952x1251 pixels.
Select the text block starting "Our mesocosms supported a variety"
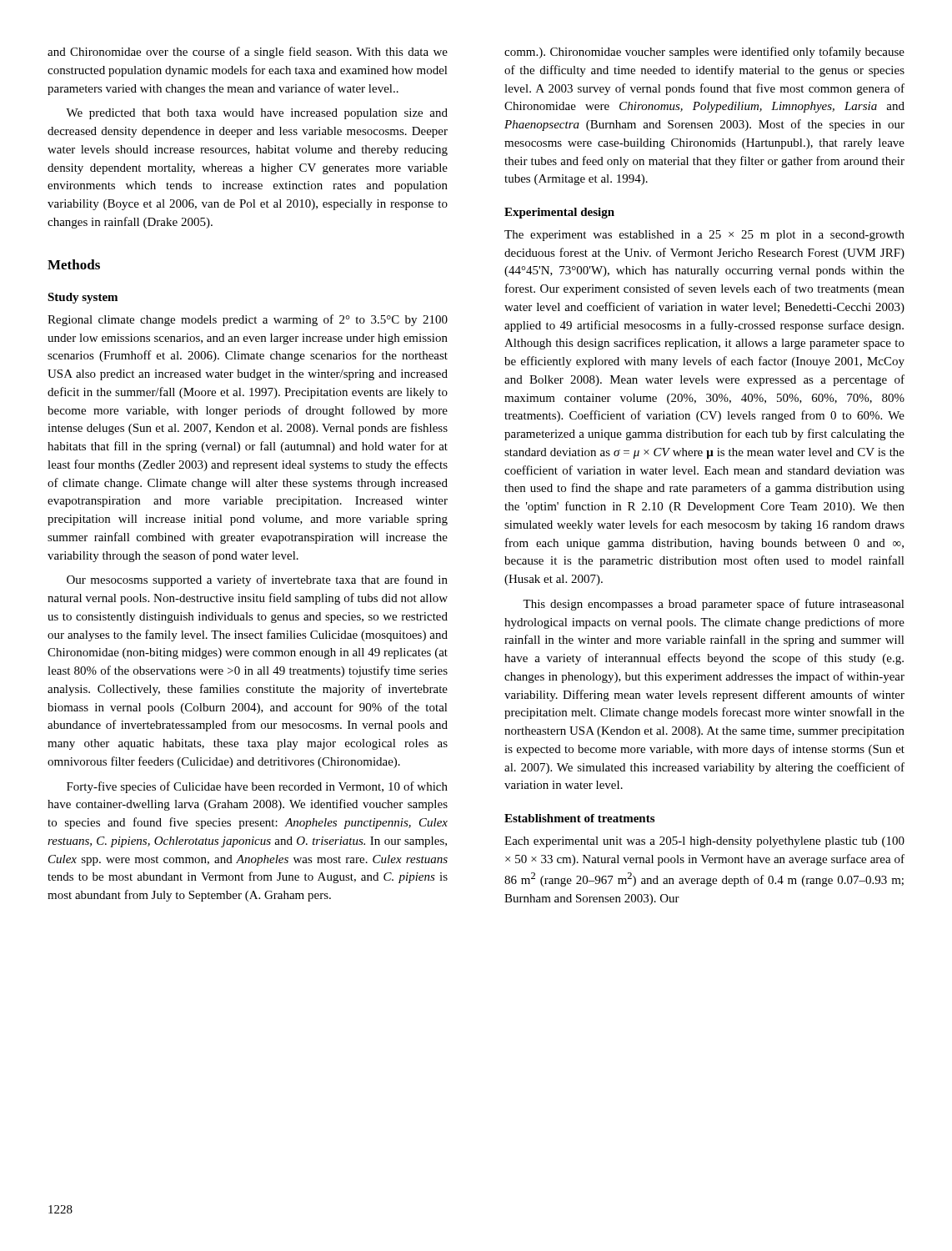pos(248,671)
